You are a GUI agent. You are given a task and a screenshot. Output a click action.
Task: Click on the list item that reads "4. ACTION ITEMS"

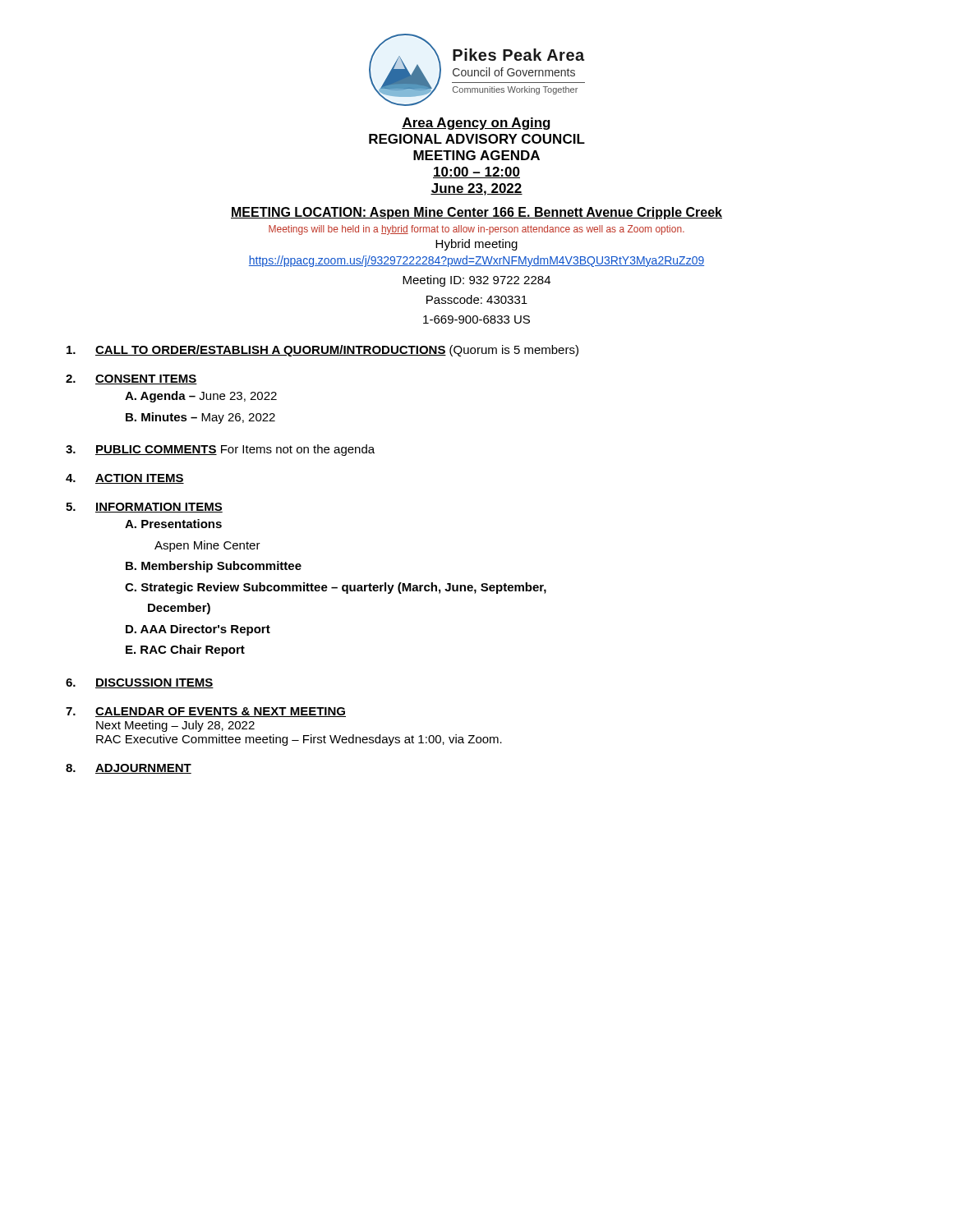(125, 479)
